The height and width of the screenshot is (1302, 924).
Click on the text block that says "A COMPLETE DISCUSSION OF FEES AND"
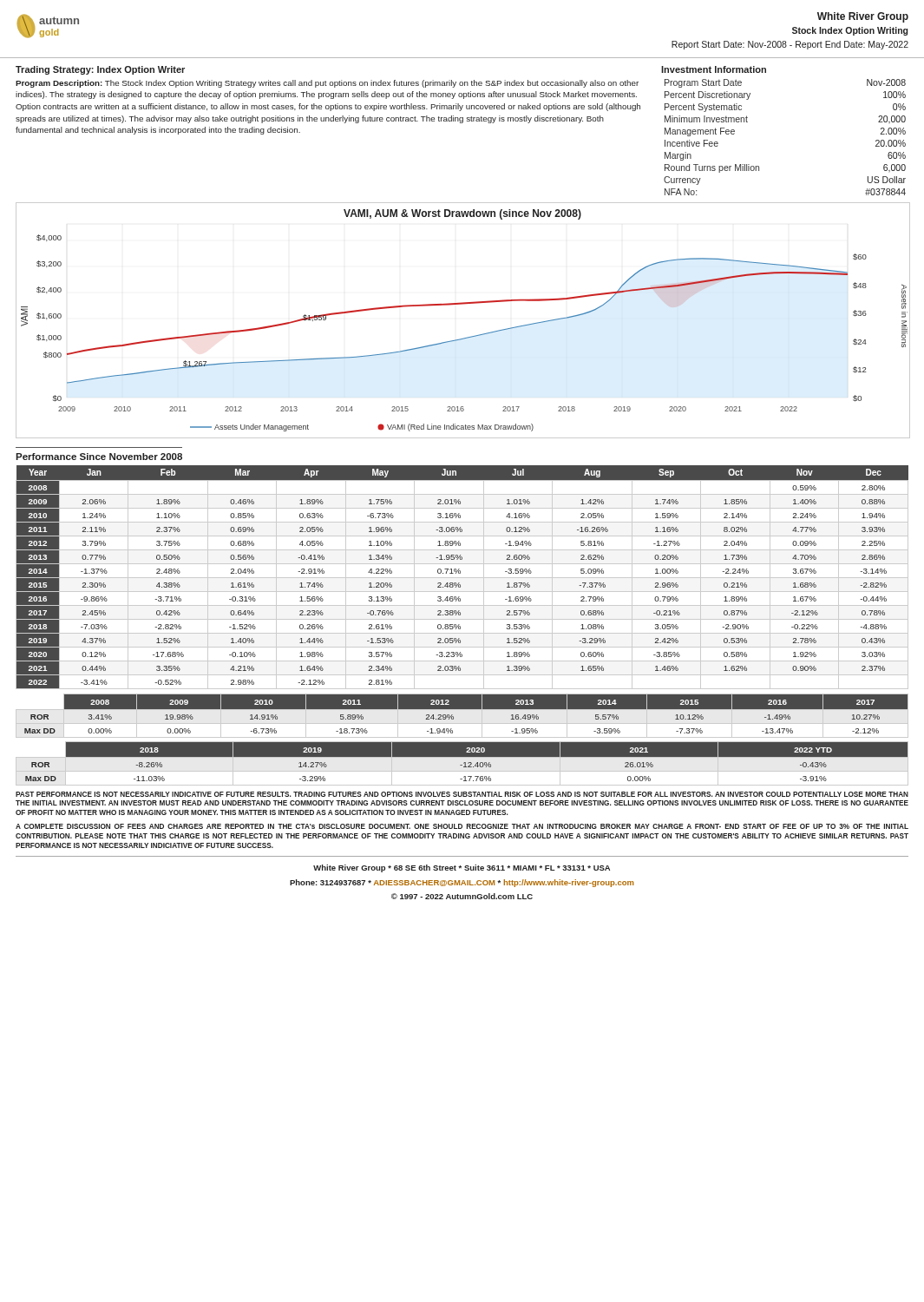coord(462,836)
